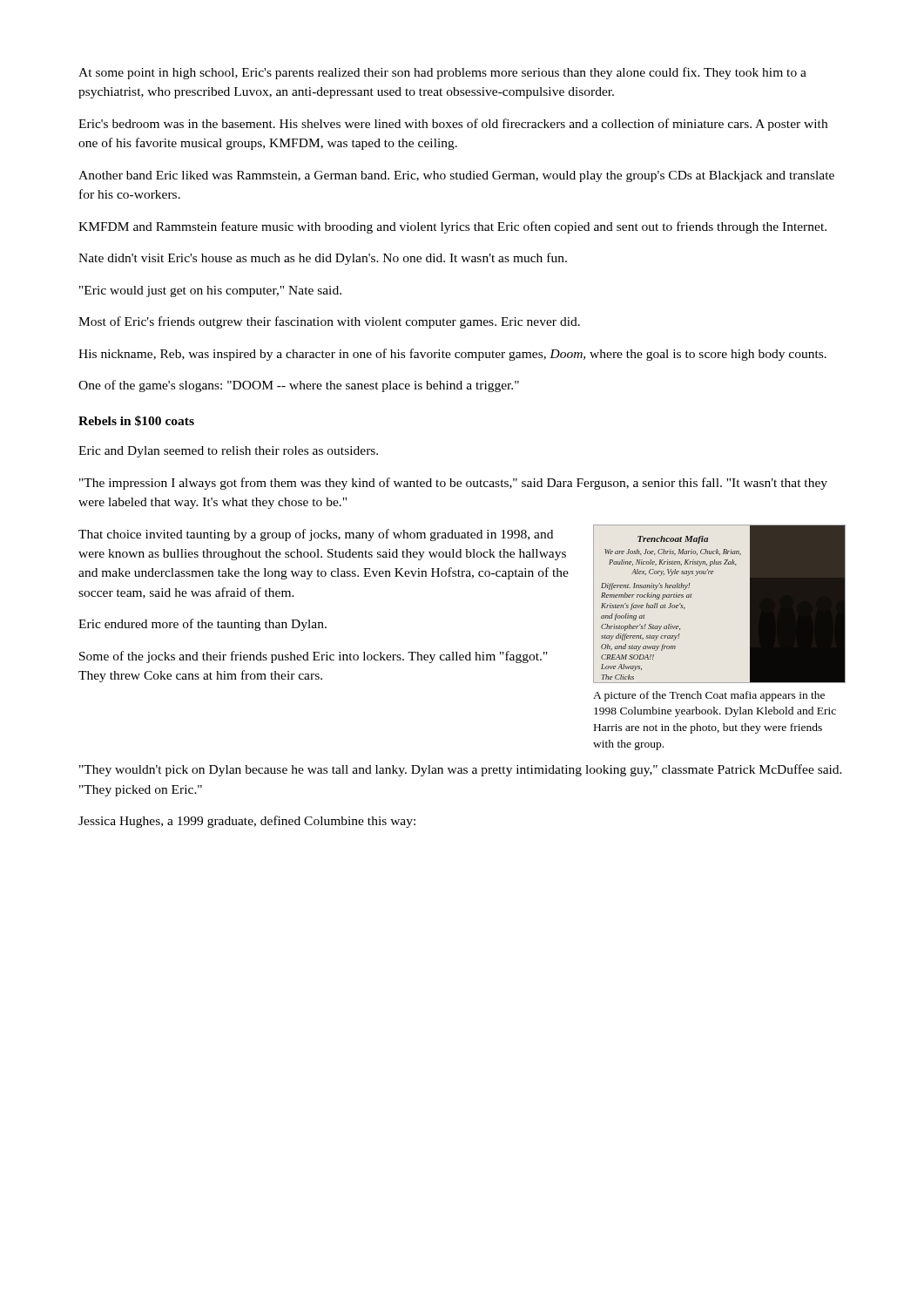Select the region starting "Nate didn't visit Eric's house as much"
The width and height of the screenshot is (924, 1307).
point(323,258)
